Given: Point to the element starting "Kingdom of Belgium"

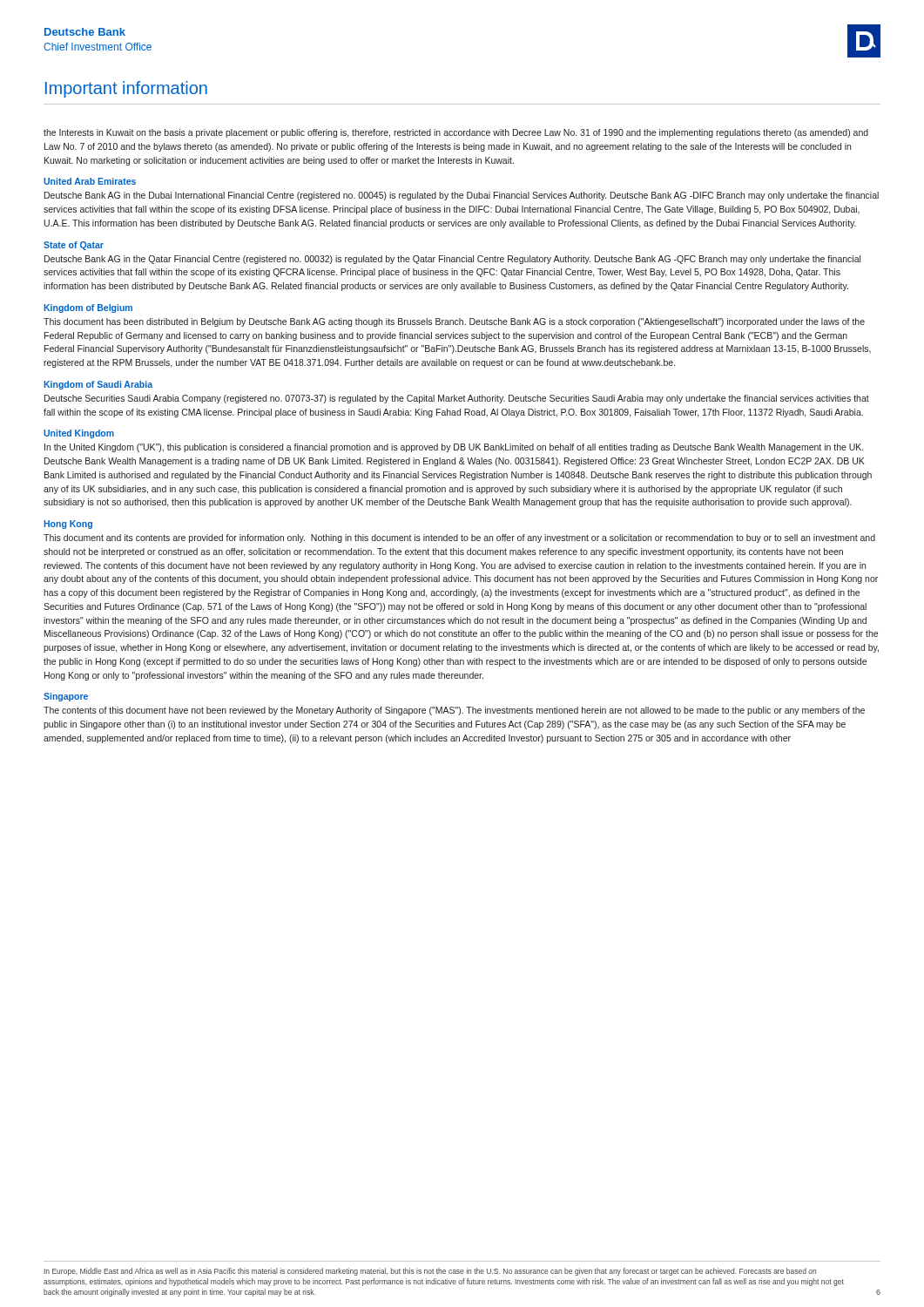Looking at the screenshot, I should pos(88,307).
